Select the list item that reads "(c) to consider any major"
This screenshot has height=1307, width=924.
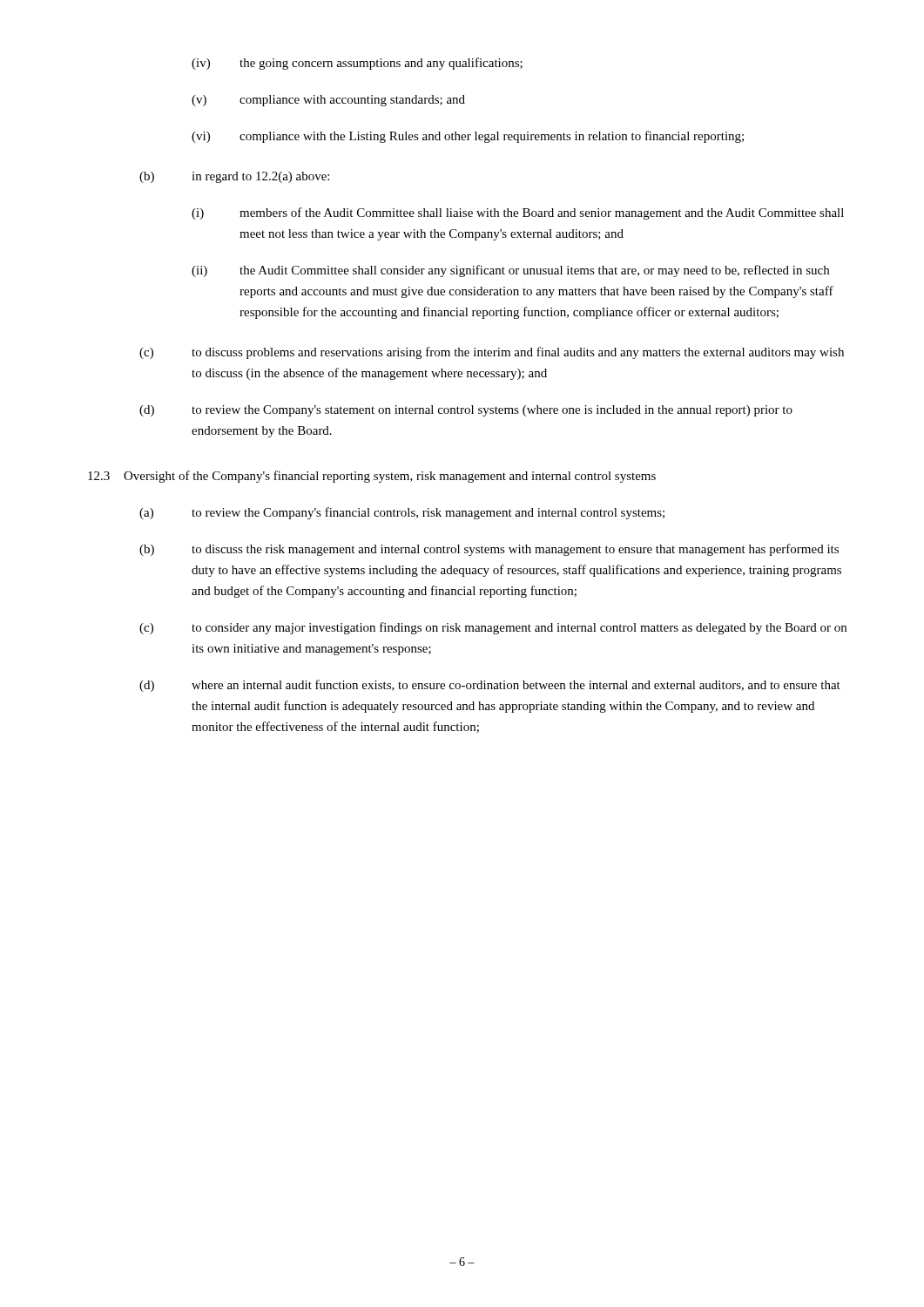(x=497, y=638)
